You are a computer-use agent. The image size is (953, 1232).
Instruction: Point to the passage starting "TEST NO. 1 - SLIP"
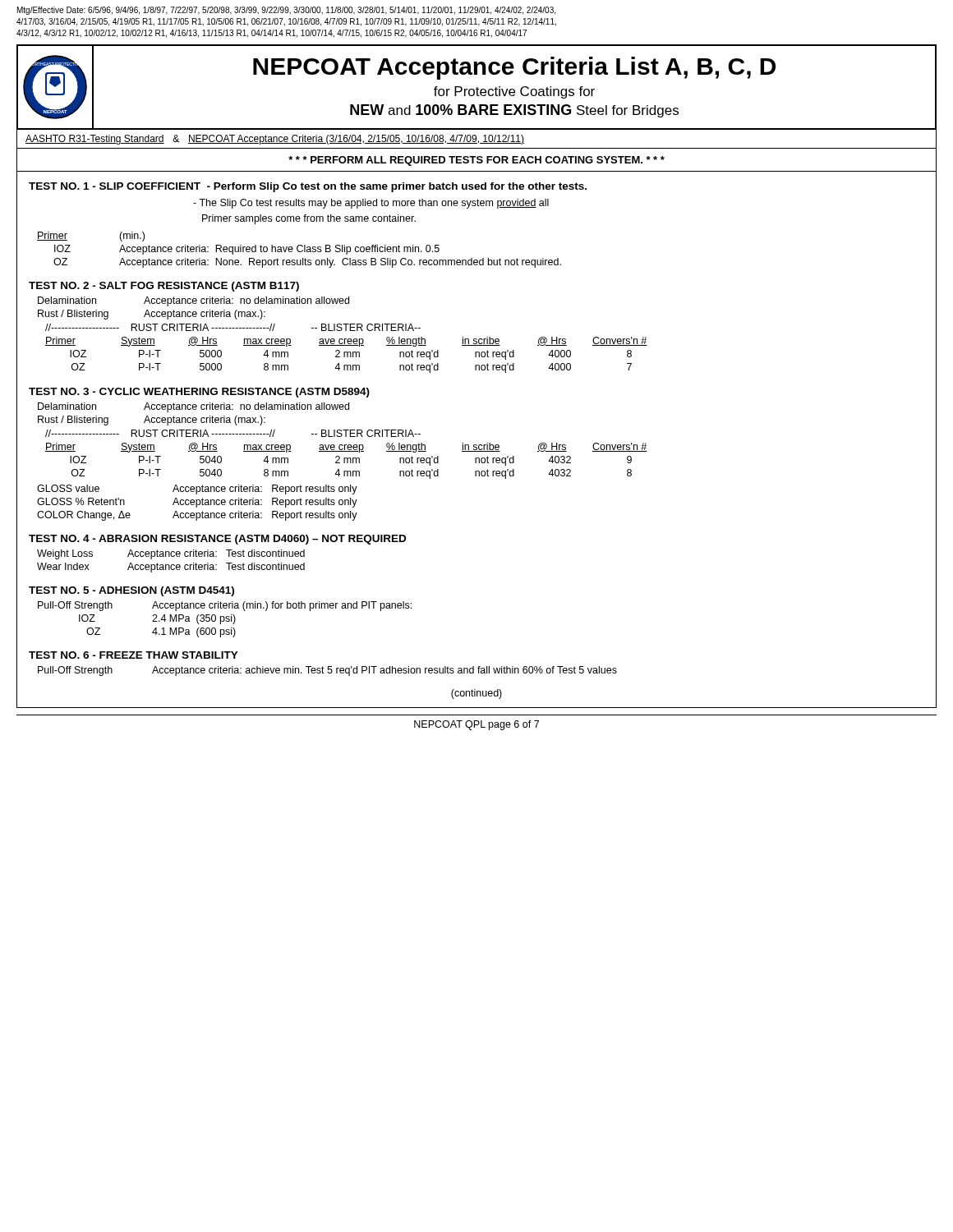[308, 186]
